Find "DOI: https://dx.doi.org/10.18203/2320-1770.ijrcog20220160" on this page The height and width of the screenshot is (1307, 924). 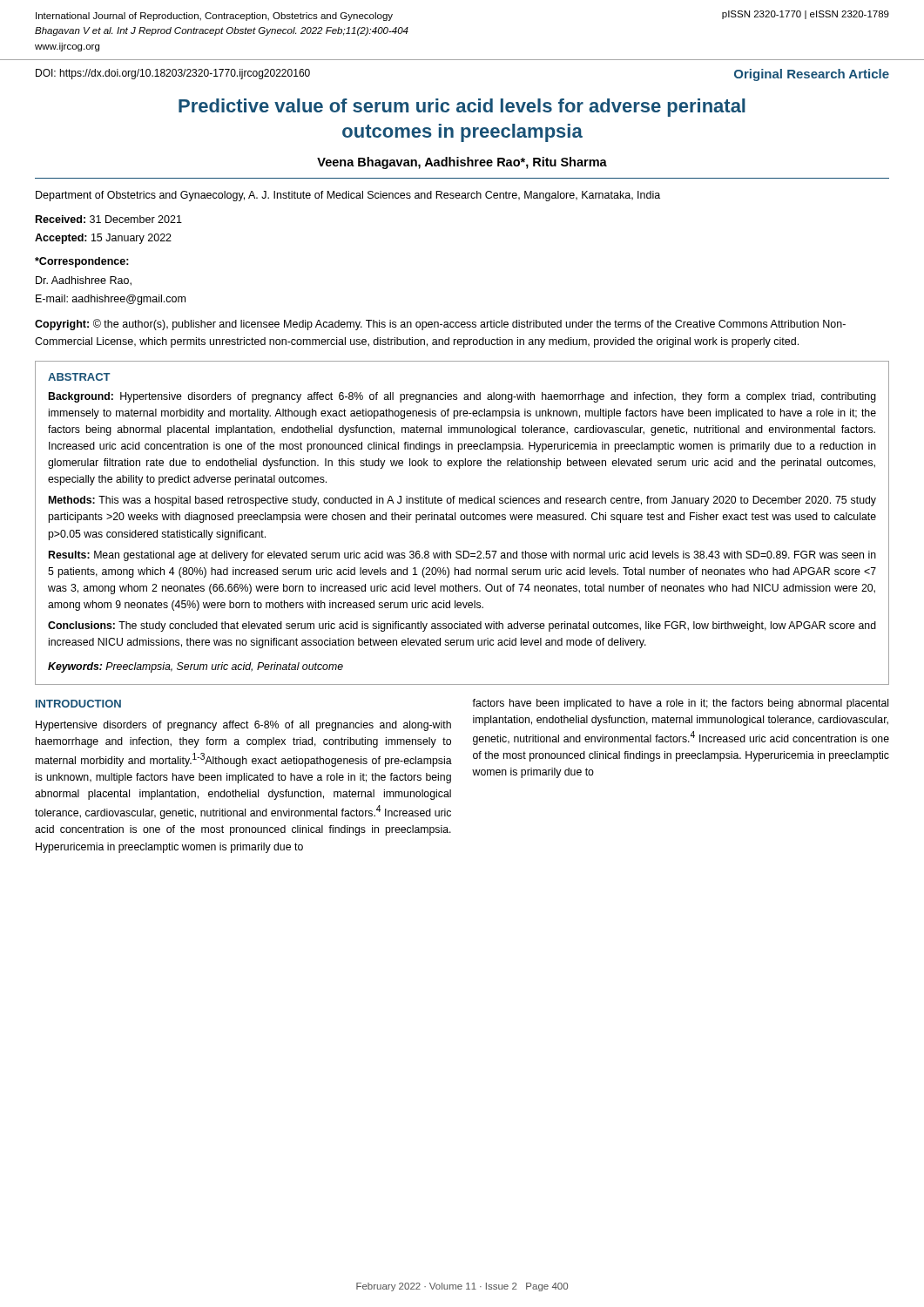(x=173, y=73)
